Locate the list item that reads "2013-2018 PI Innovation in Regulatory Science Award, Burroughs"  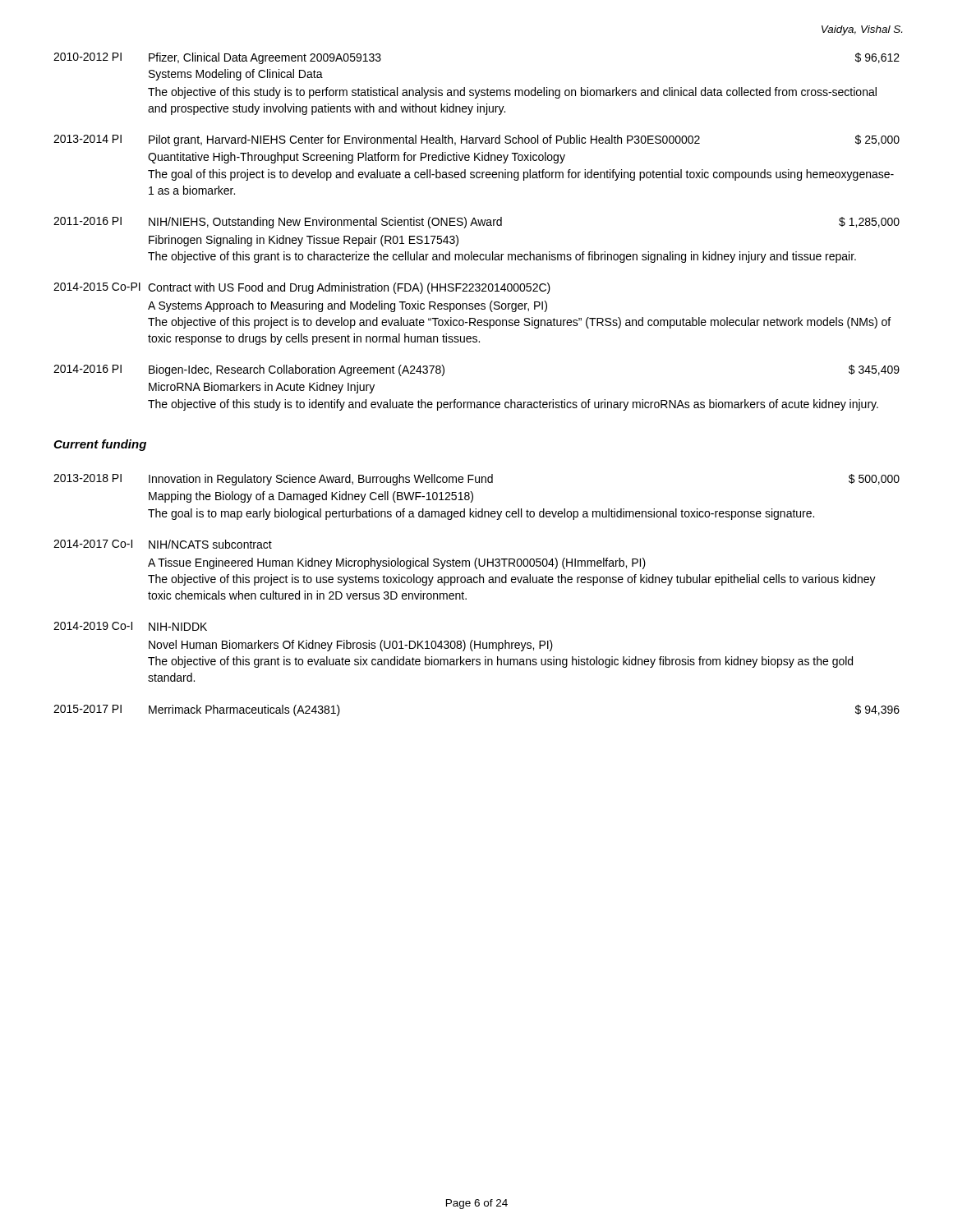coord(476,496)
